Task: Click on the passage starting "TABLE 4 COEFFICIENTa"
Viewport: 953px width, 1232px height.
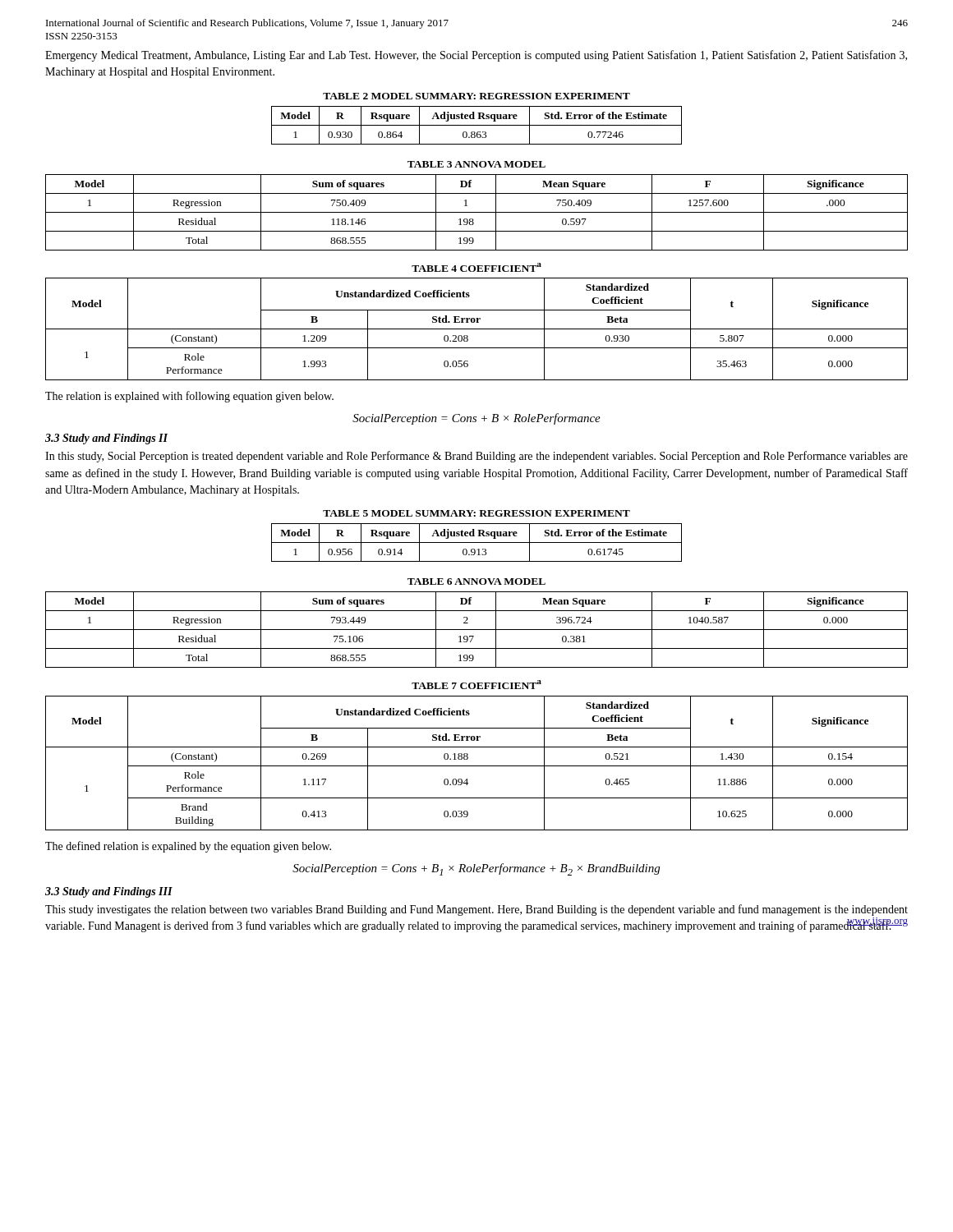Action: coord(476,266)
